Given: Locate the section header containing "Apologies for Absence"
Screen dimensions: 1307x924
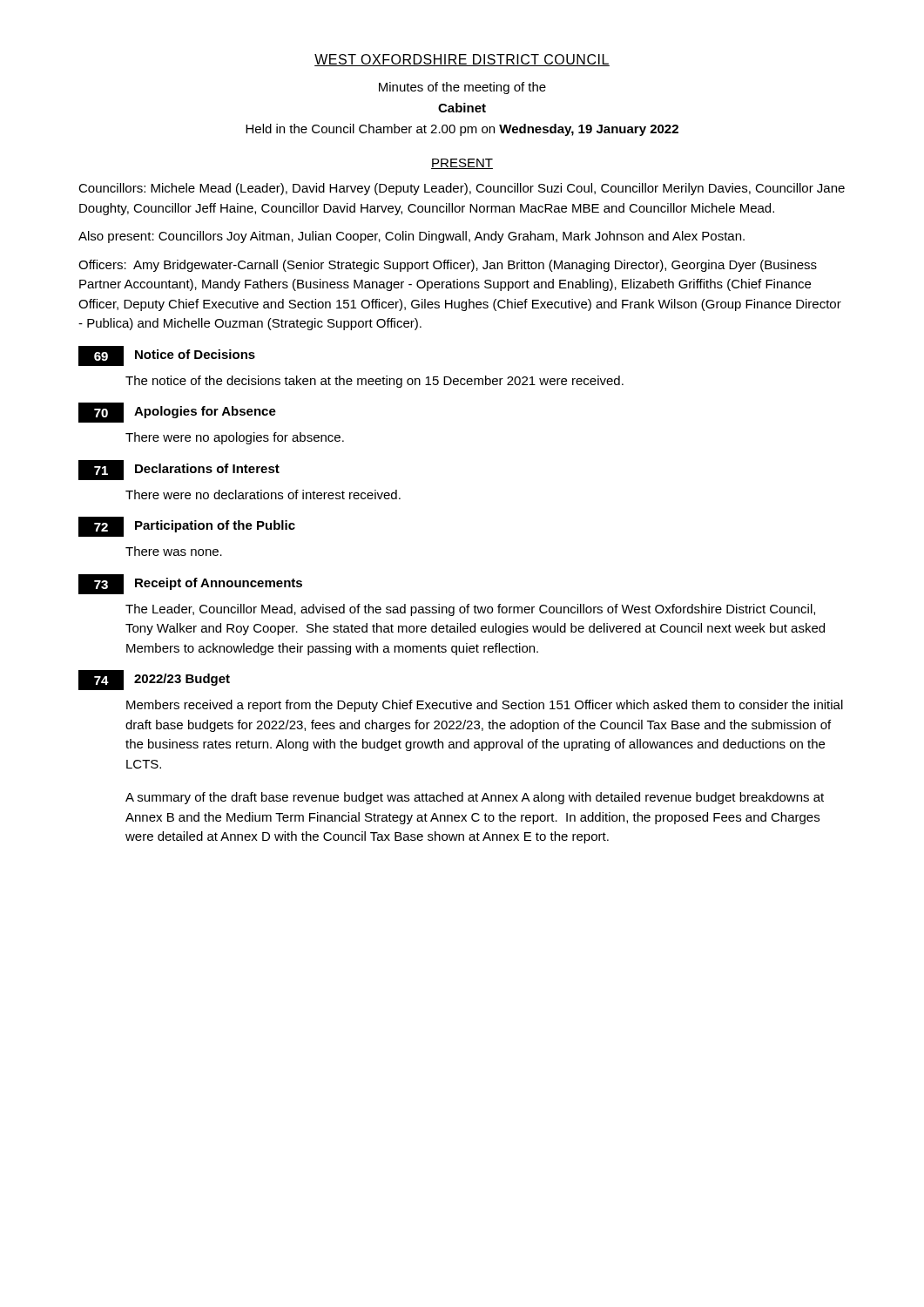Looking at the screenshot, I should point(205,411).
